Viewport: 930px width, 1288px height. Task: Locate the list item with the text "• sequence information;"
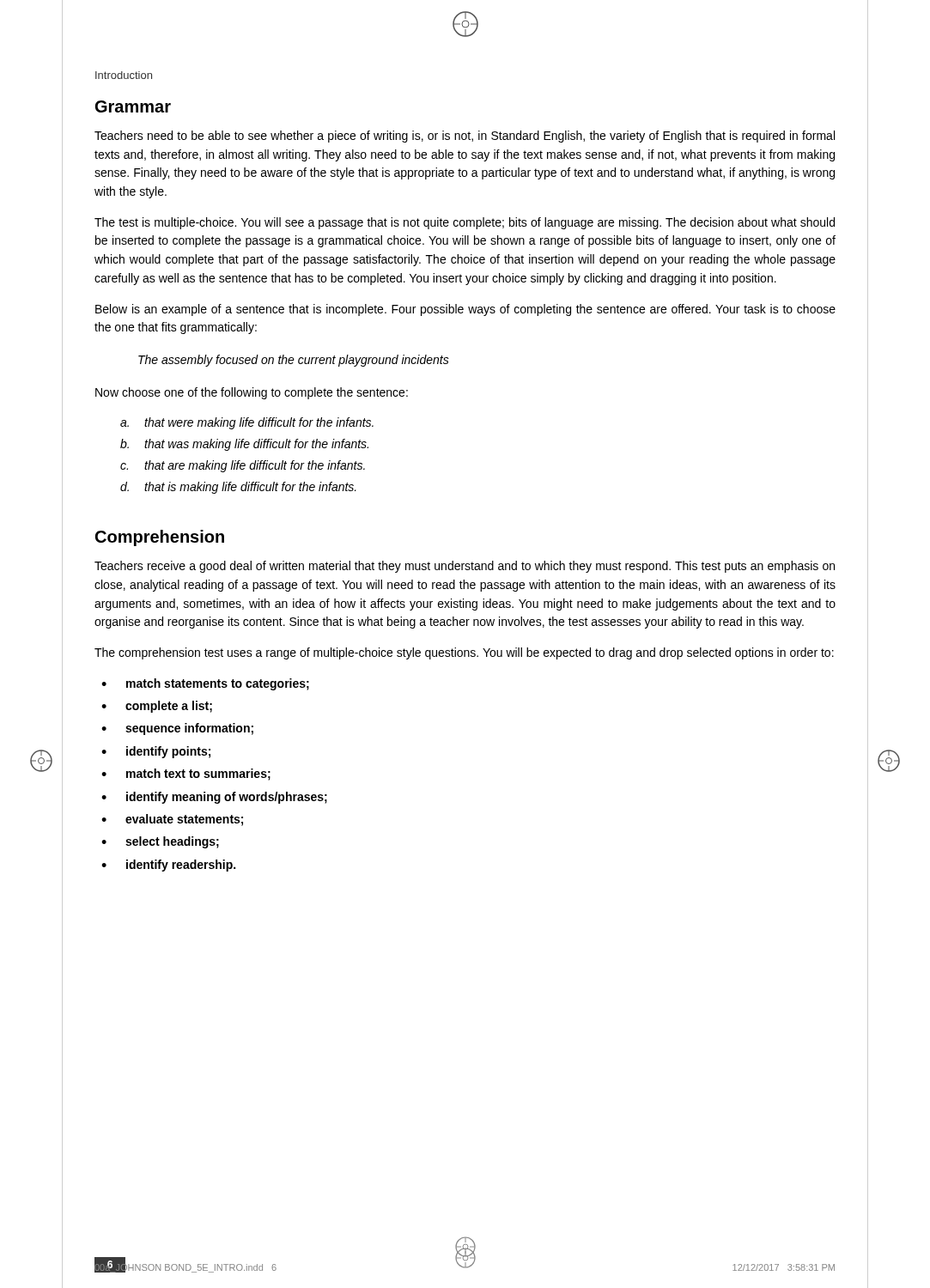[177, 729]
